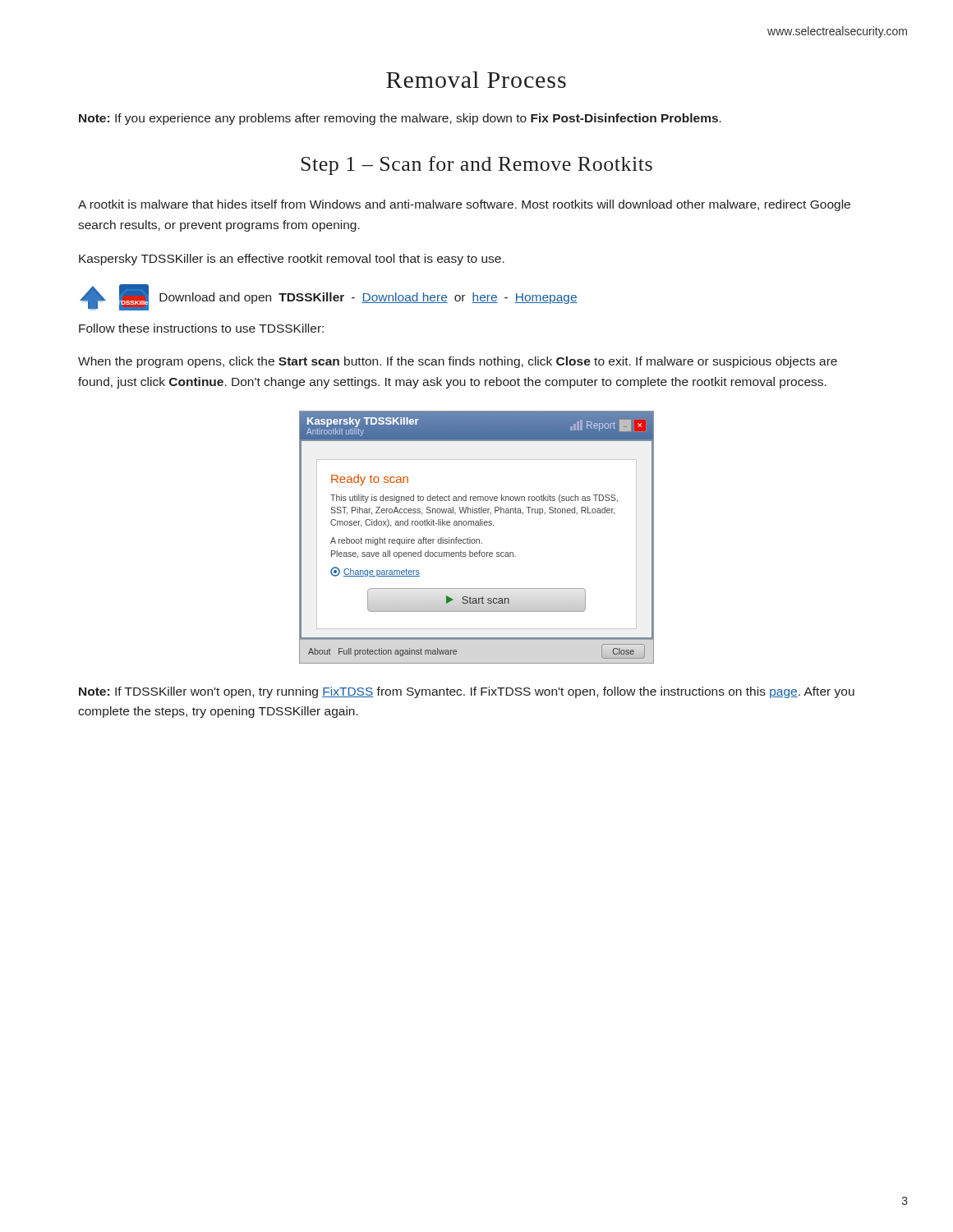The image size is (953, 1232).
Task: Find "Step 1 – Scan for and Remove Rootkits" on this page
Action: pyautogui.click(x=476, y=164)
